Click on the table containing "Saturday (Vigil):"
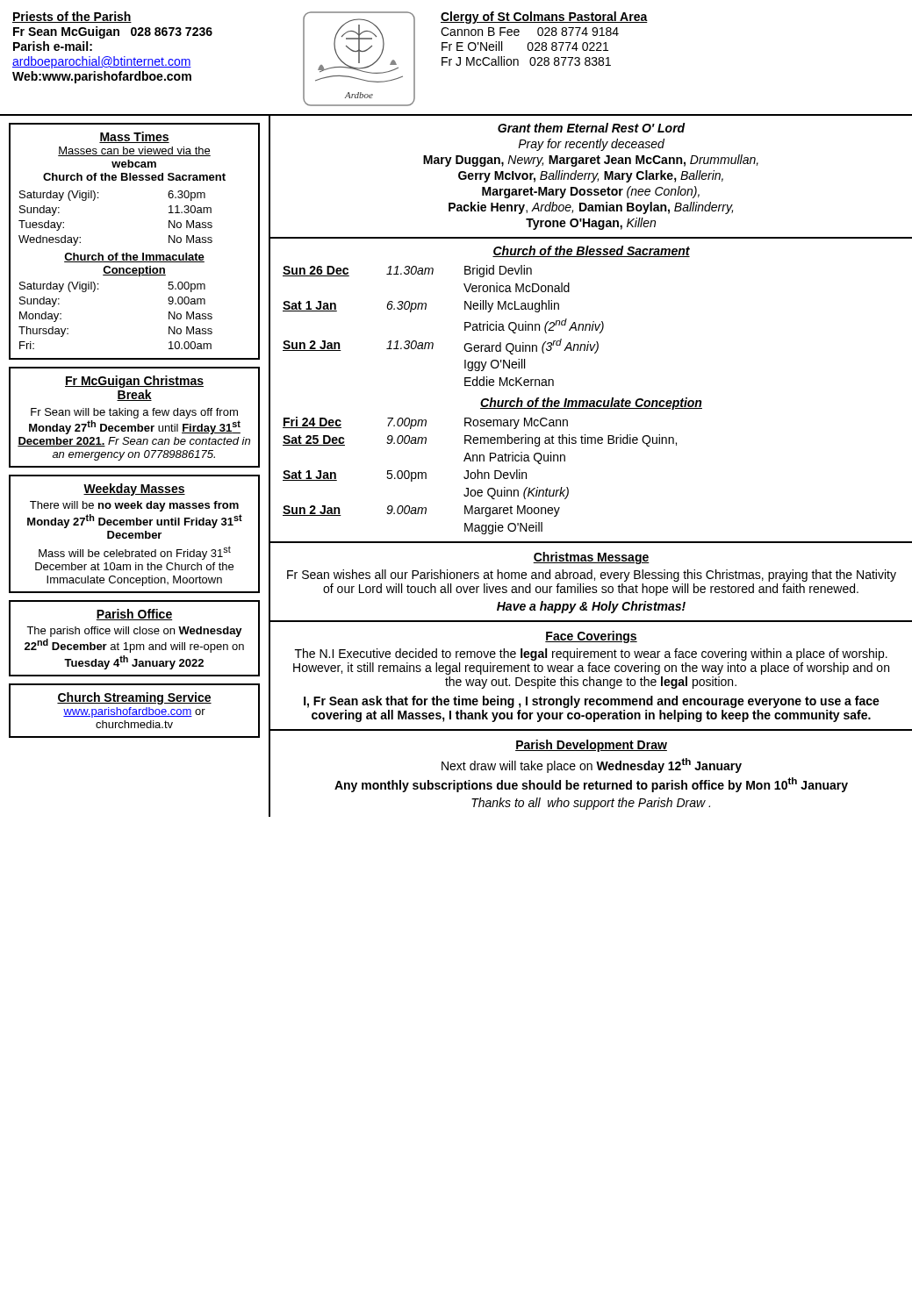The image size is (912, 1316). pyautogui.click(x=134, y=241)
